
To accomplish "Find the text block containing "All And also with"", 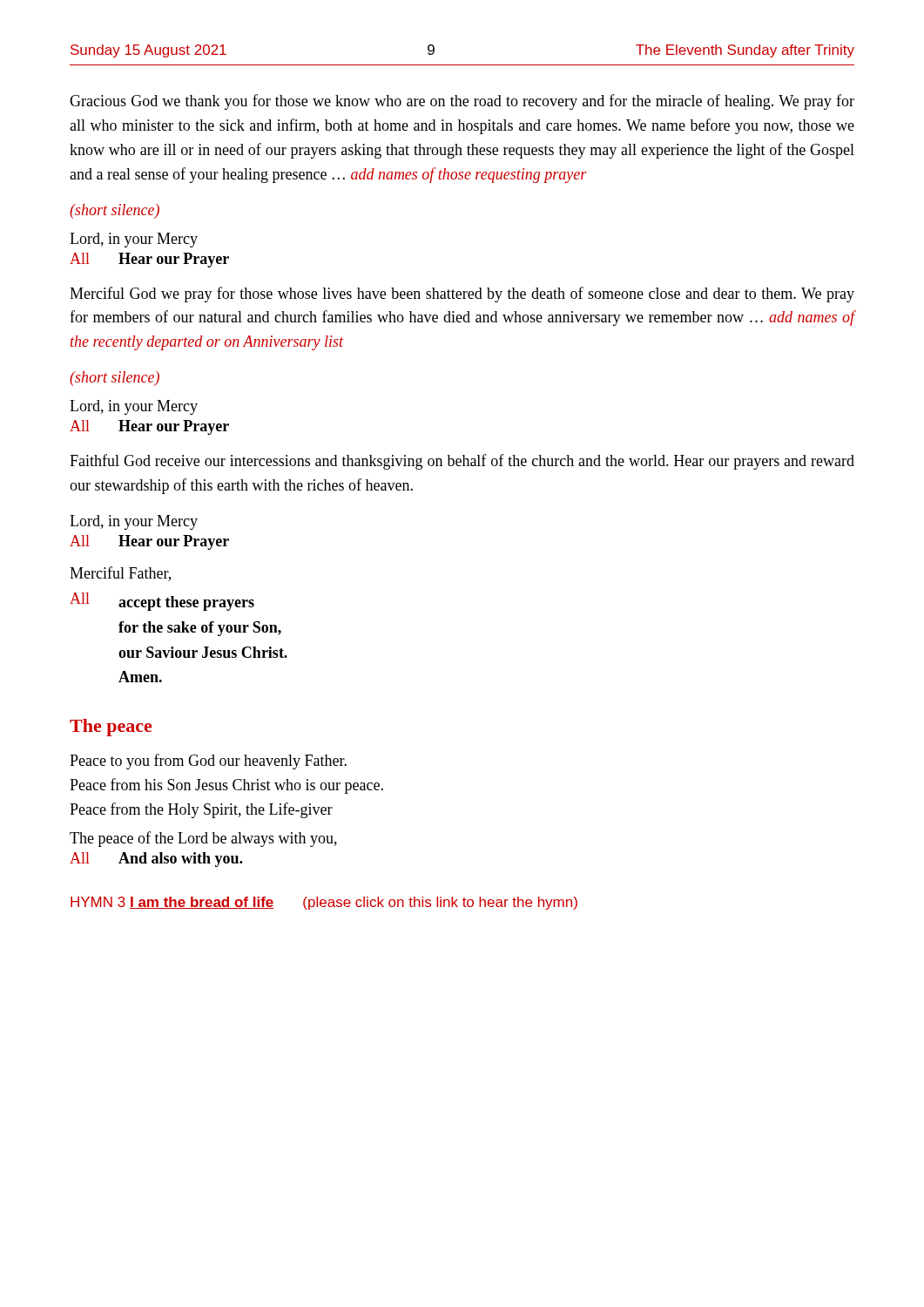I will click(156, 859).
